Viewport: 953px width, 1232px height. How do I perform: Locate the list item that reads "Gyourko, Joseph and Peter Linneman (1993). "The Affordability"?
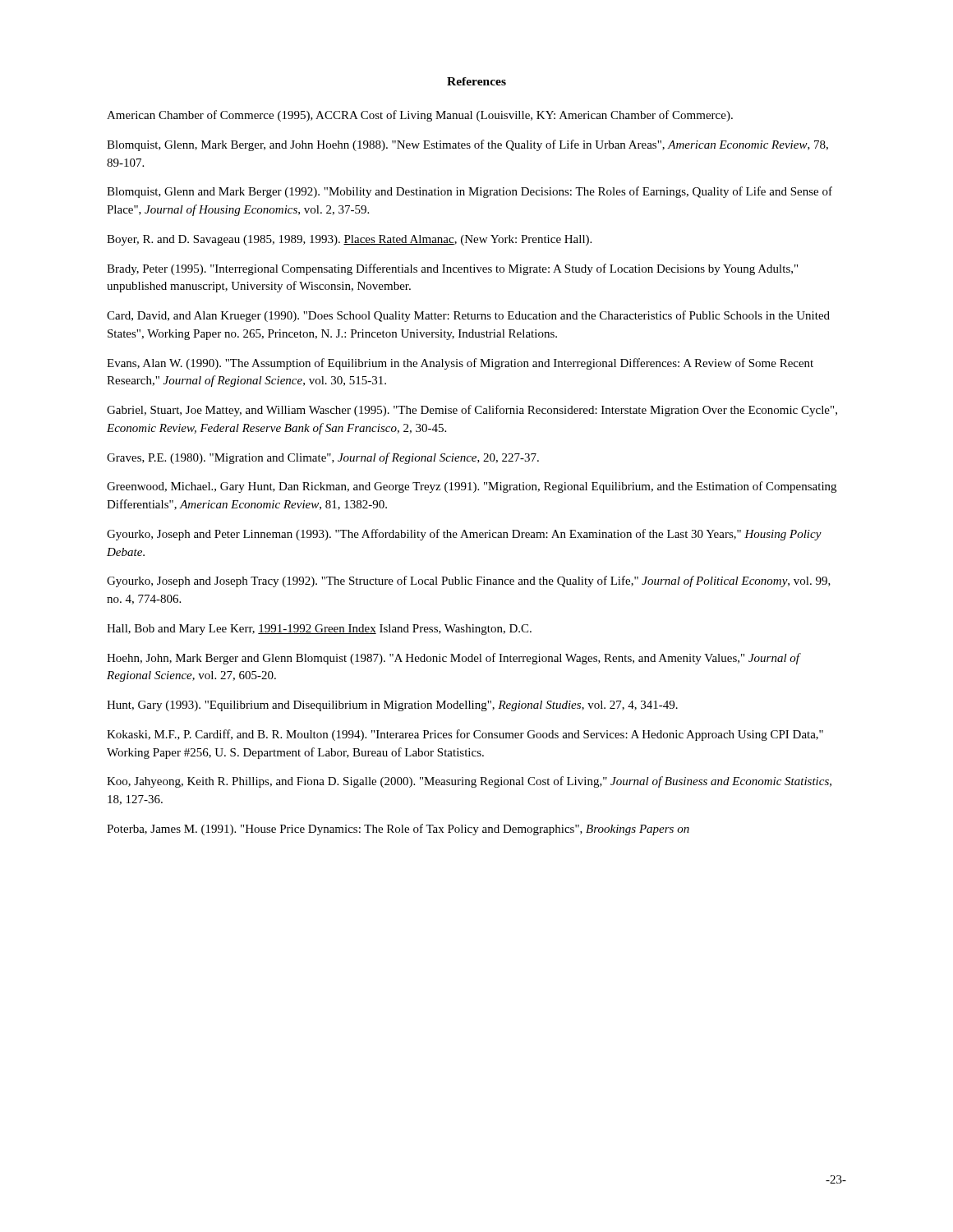(464, 543)
